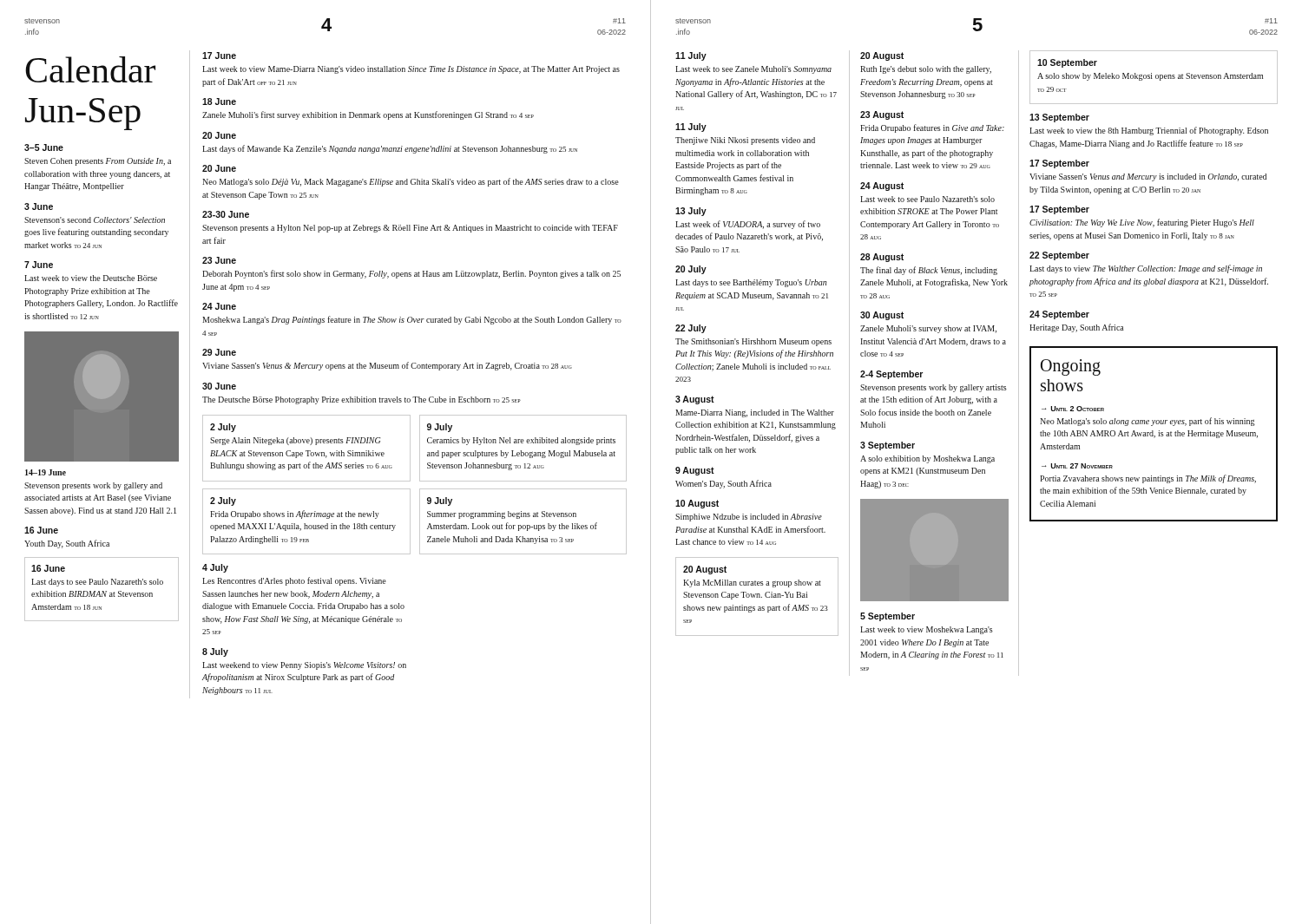Find the text containing "Women's Day, South Africa"
Screen dimensions: 924x1302
click(x=723, y=483)
